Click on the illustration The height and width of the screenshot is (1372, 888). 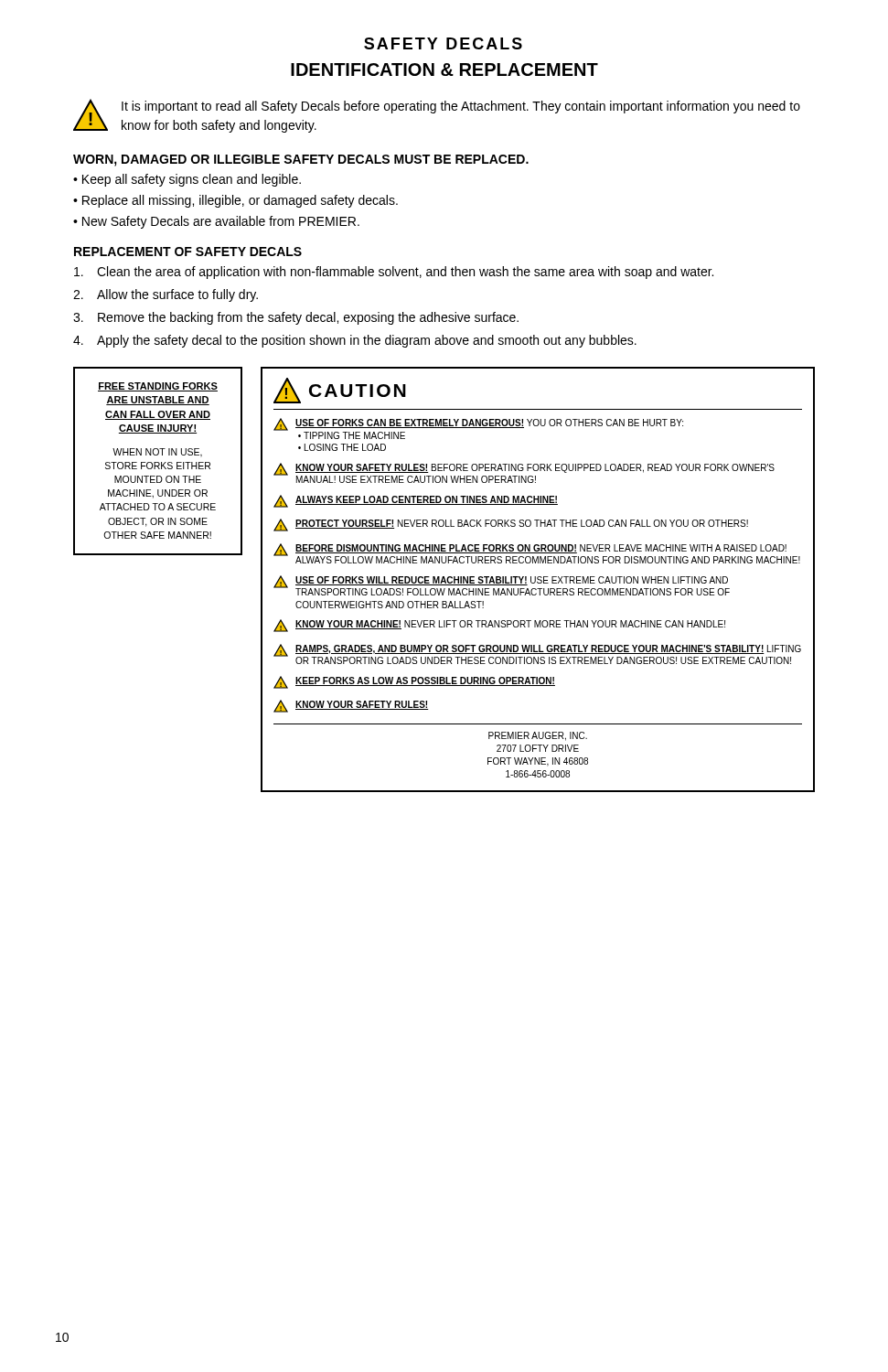444,579
